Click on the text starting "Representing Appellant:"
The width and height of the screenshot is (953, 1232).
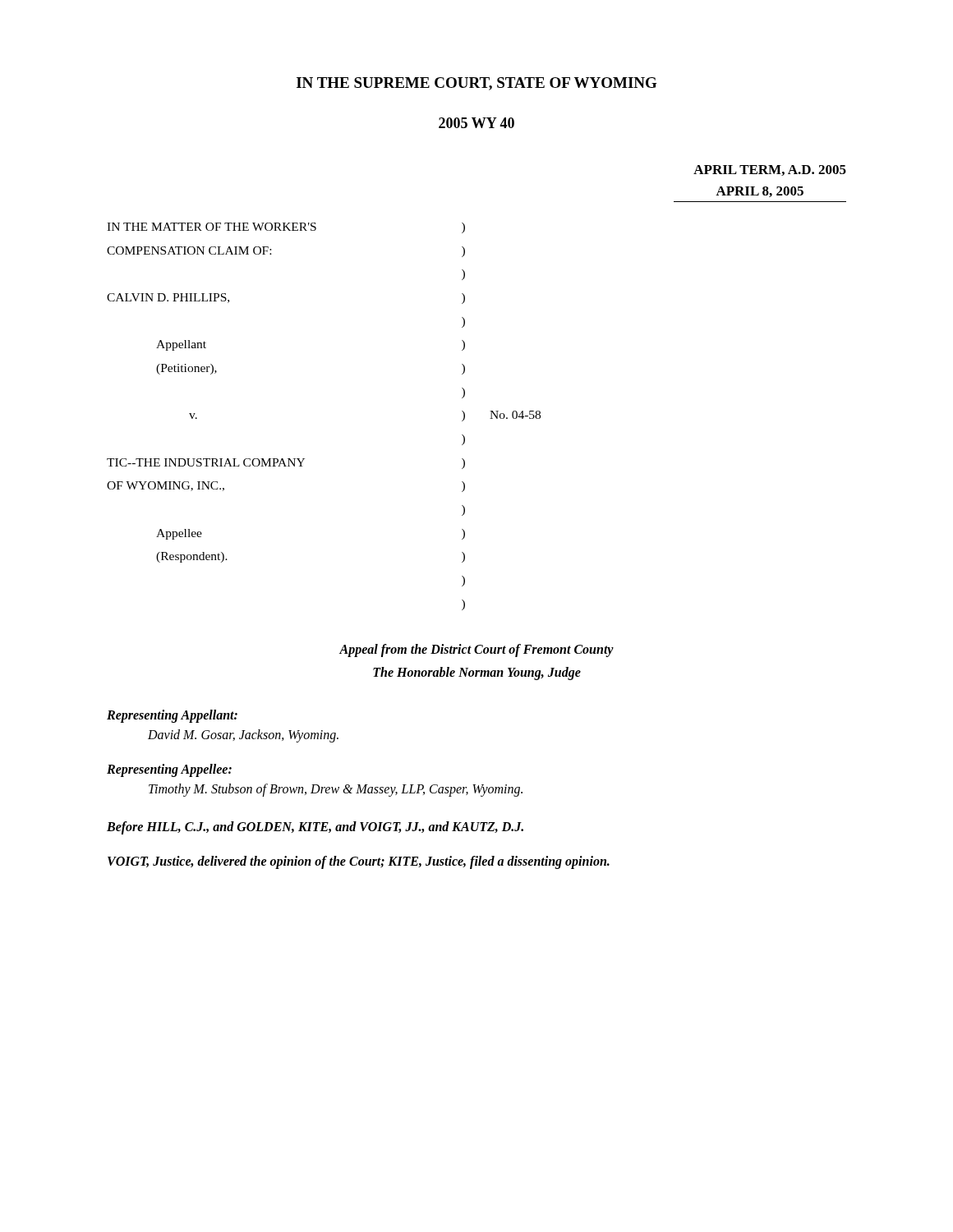(172, 715)
